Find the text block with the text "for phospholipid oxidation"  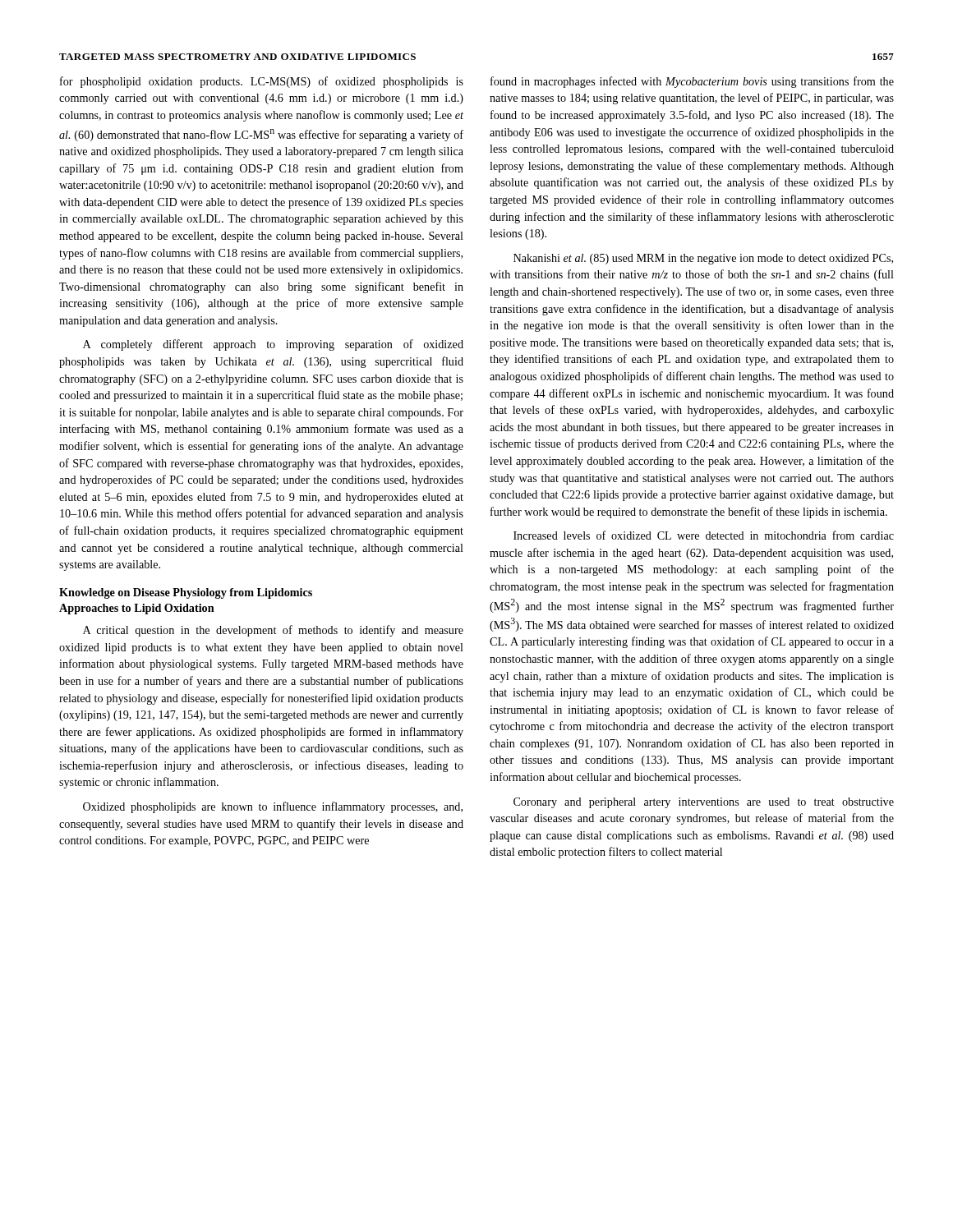click(x=261, y=201)
